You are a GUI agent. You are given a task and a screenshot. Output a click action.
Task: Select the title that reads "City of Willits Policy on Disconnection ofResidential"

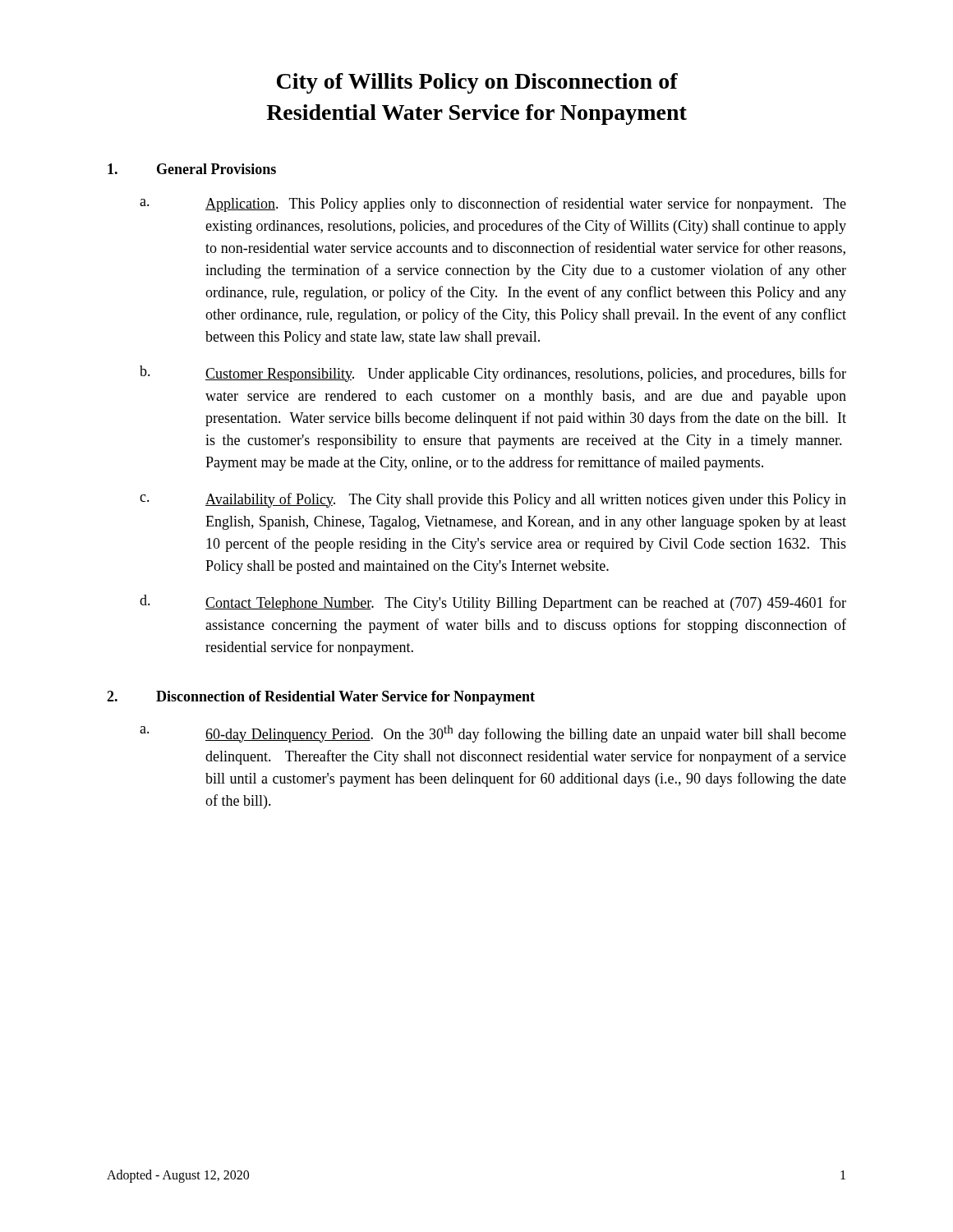pos(476,97)
